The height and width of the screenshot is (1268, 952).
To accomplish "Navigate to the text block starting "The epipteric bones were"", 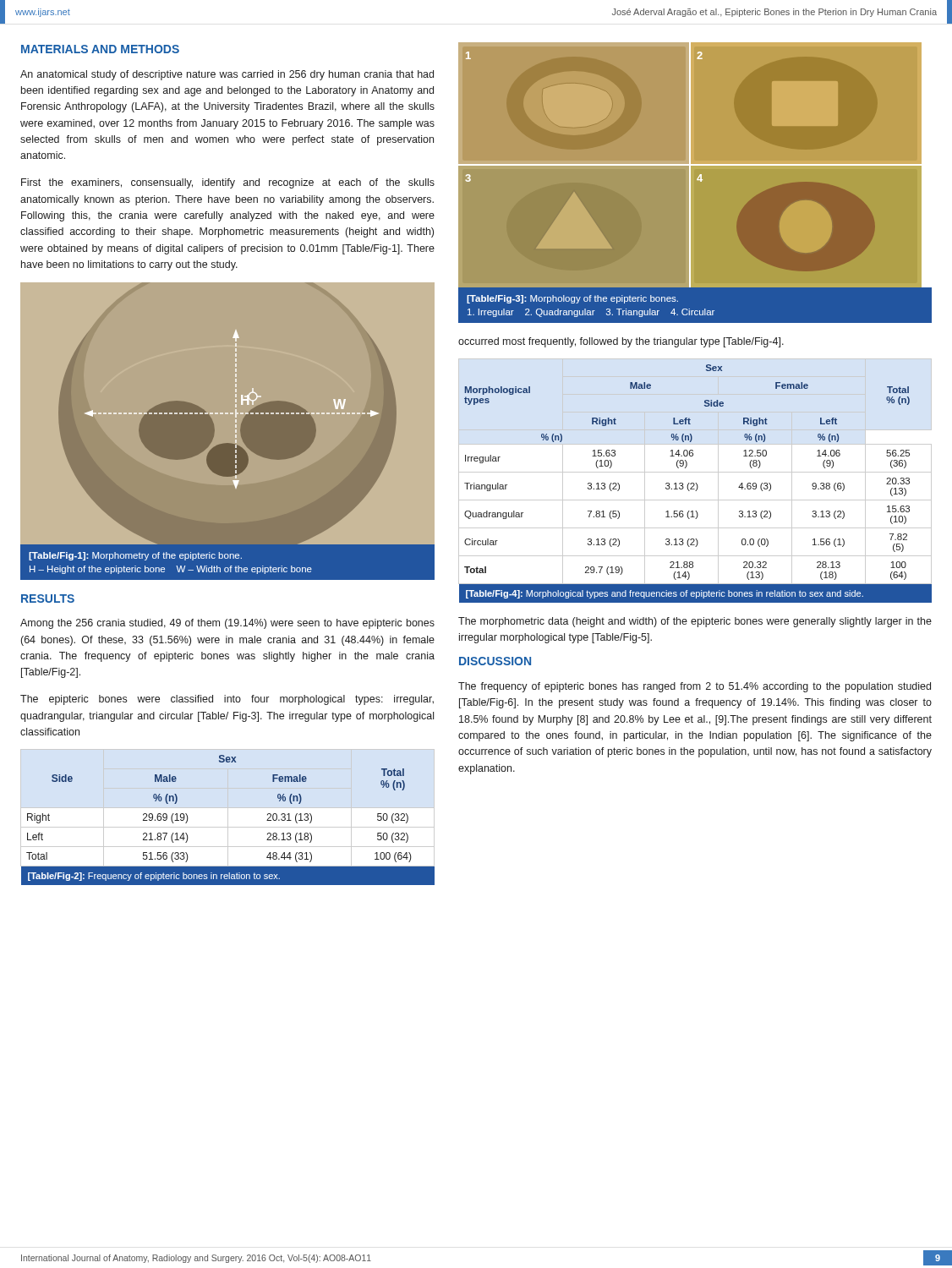I will pos(227,716).
